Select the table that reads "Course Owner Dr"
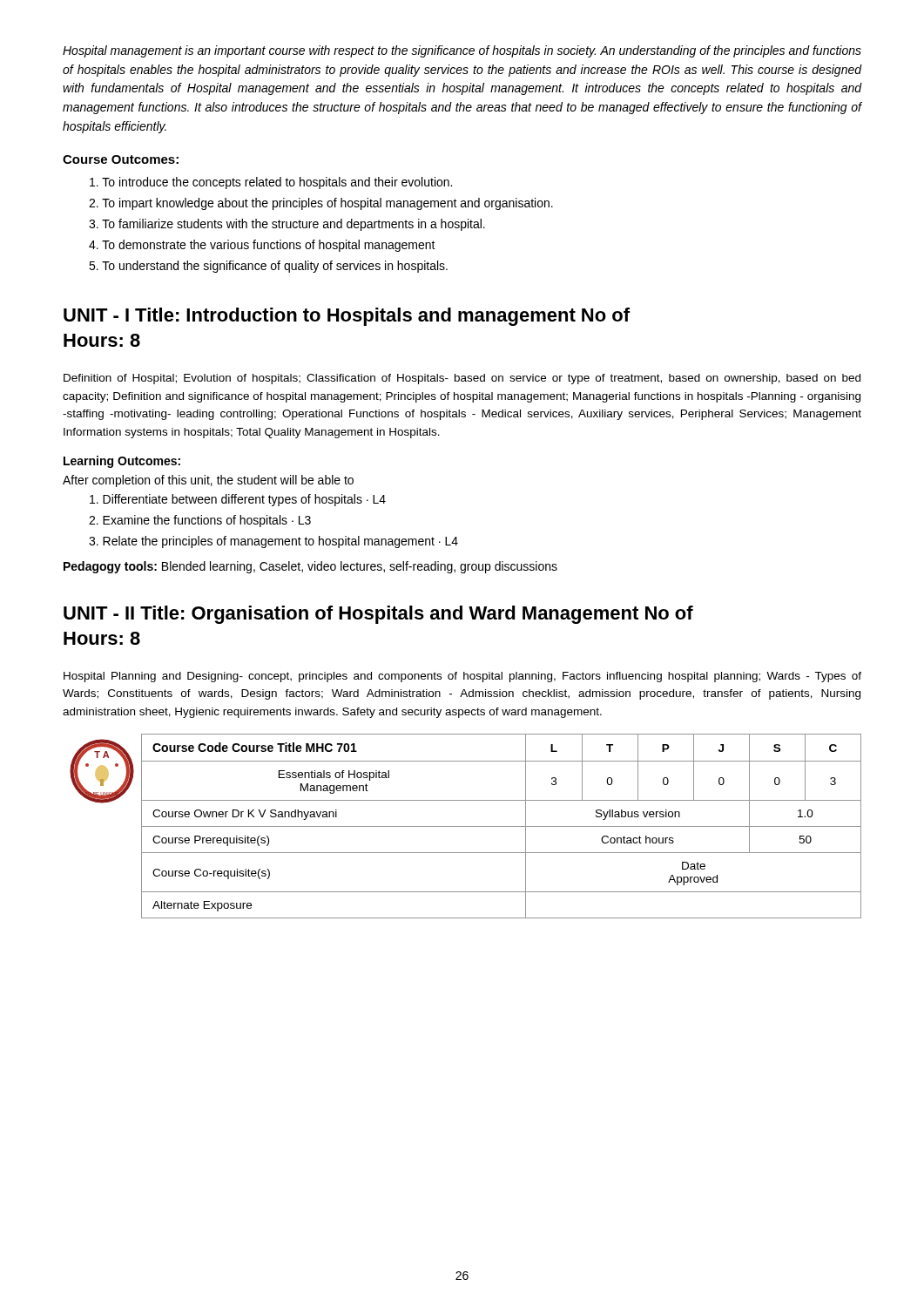Viewport: 924px width, 1307px height. tap(462, 826)
